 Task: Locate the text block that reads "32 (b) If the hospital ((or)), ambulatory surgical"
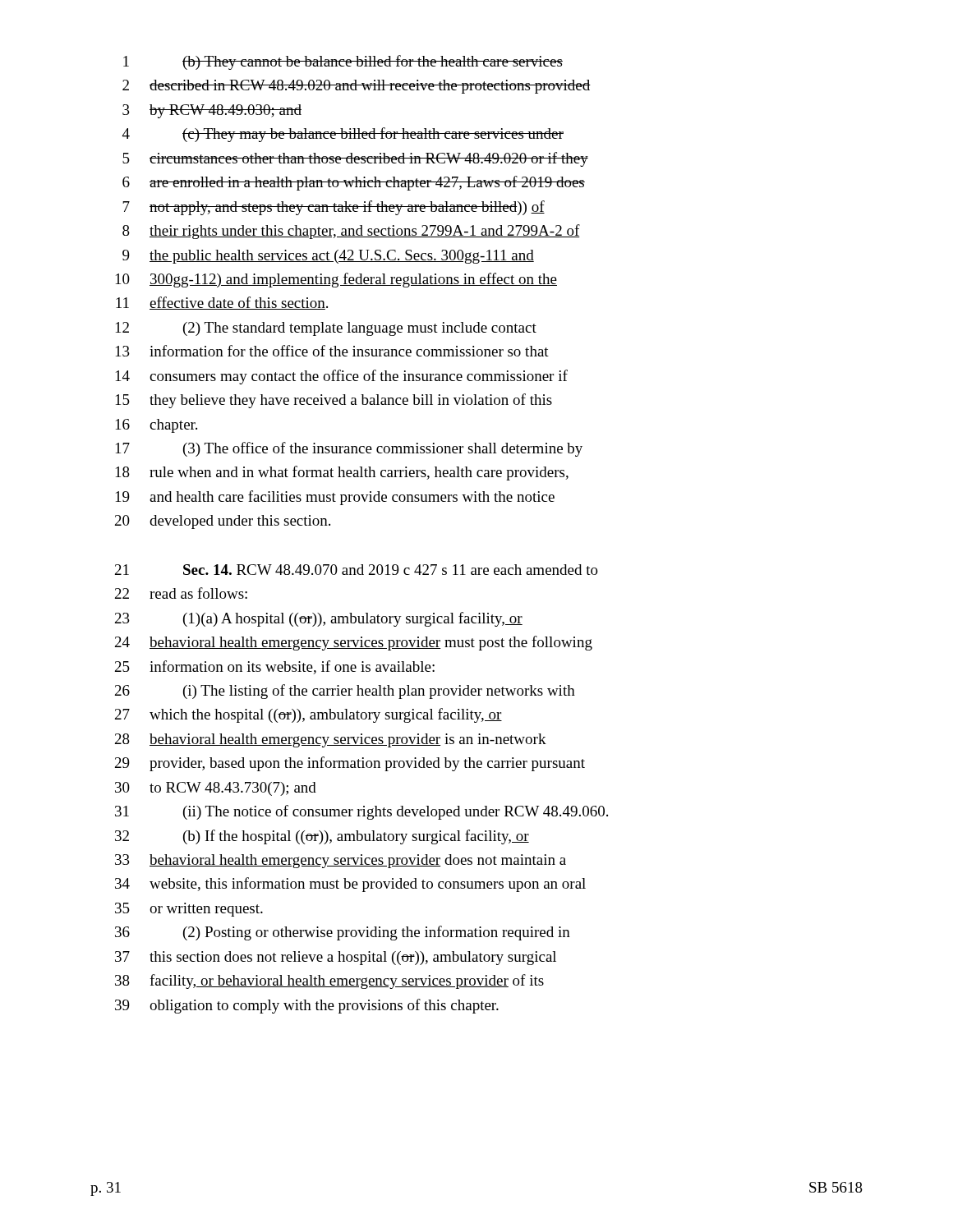click(476, 872)
